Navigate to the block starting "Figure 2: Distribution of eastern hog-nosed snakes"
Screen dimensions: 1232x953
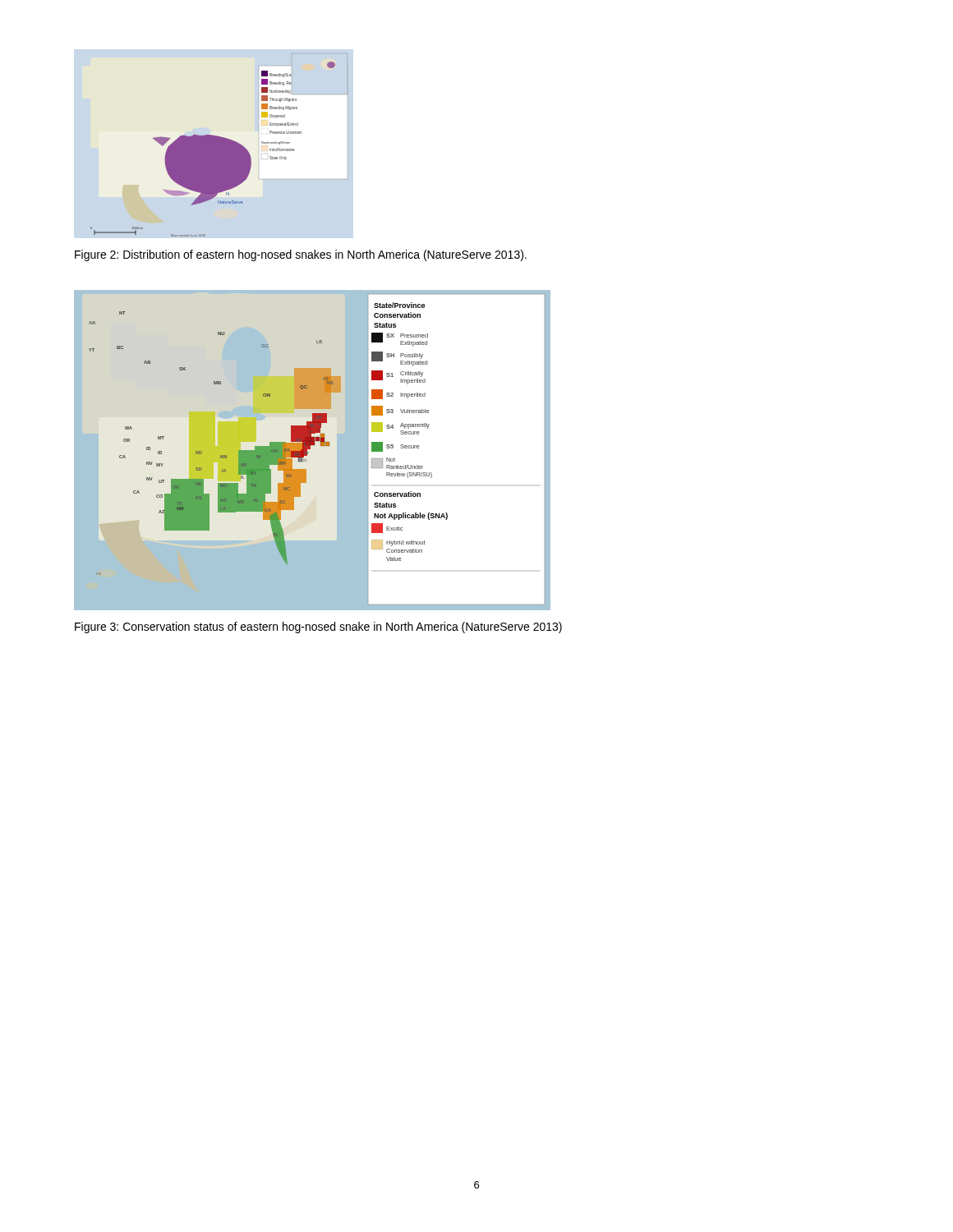pos(301,255)
